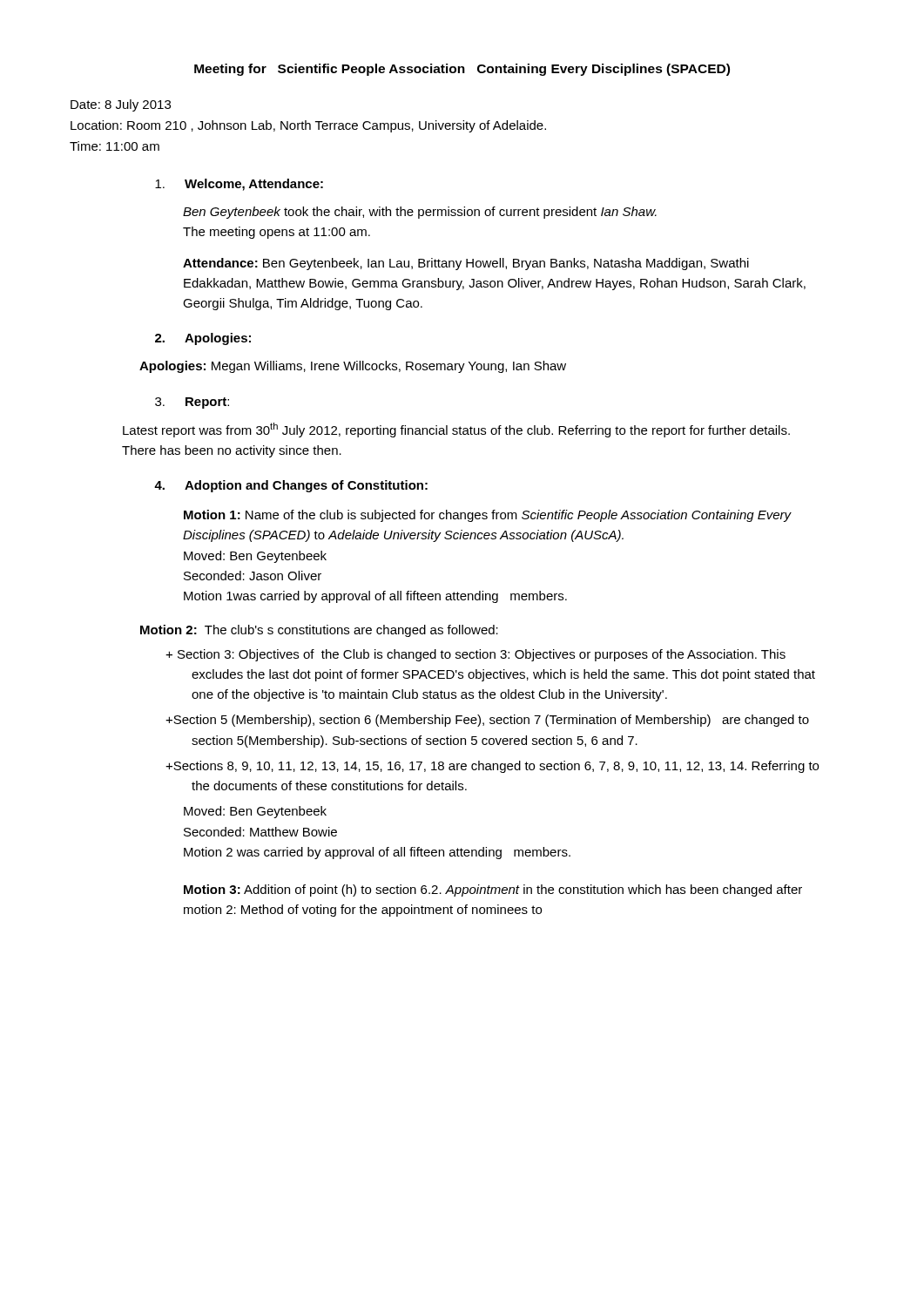Navigate to the text starting "Motion 1: Name of the"

488,516
